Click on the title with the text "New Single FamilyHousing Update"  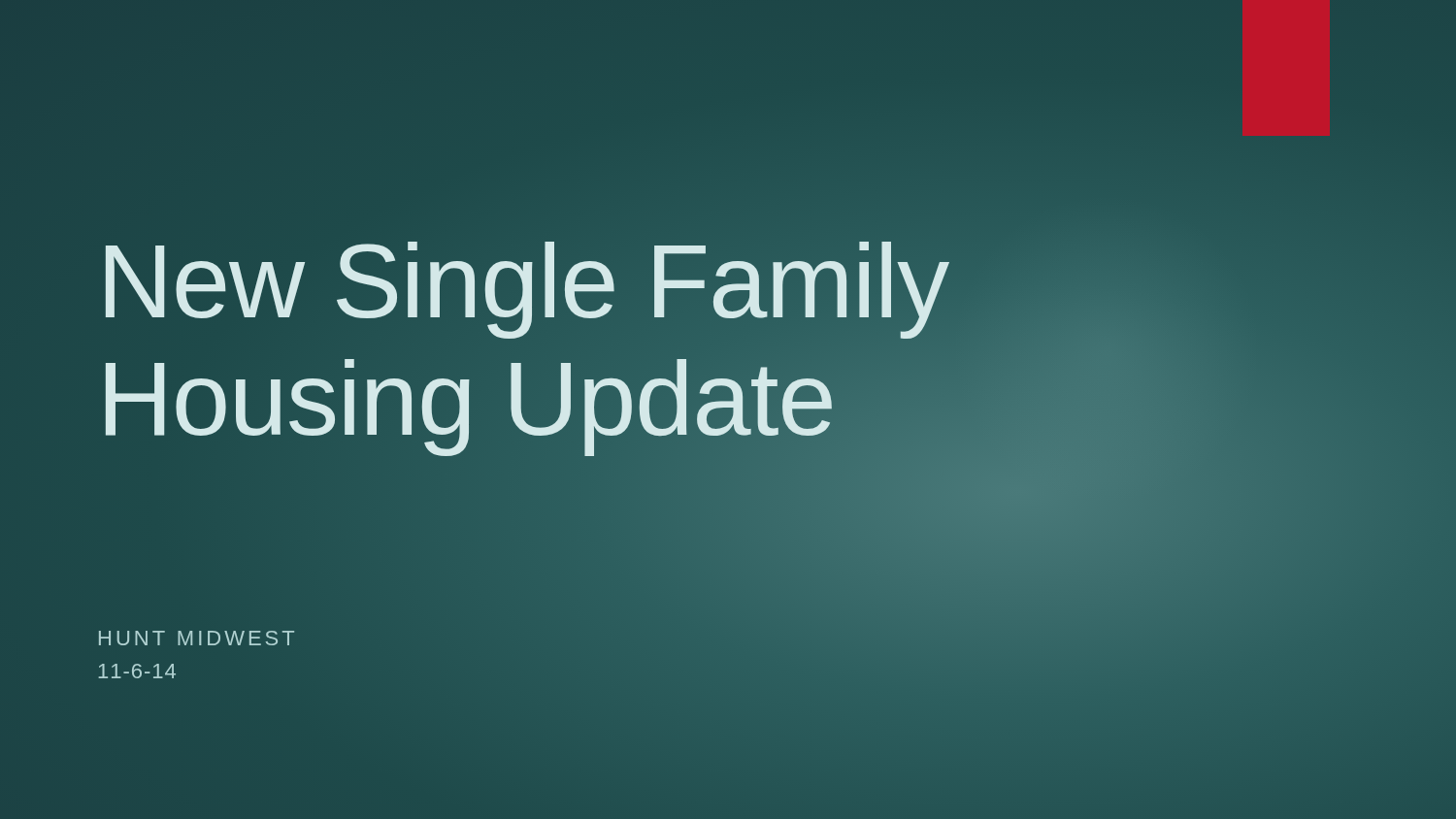coord(631,341)
